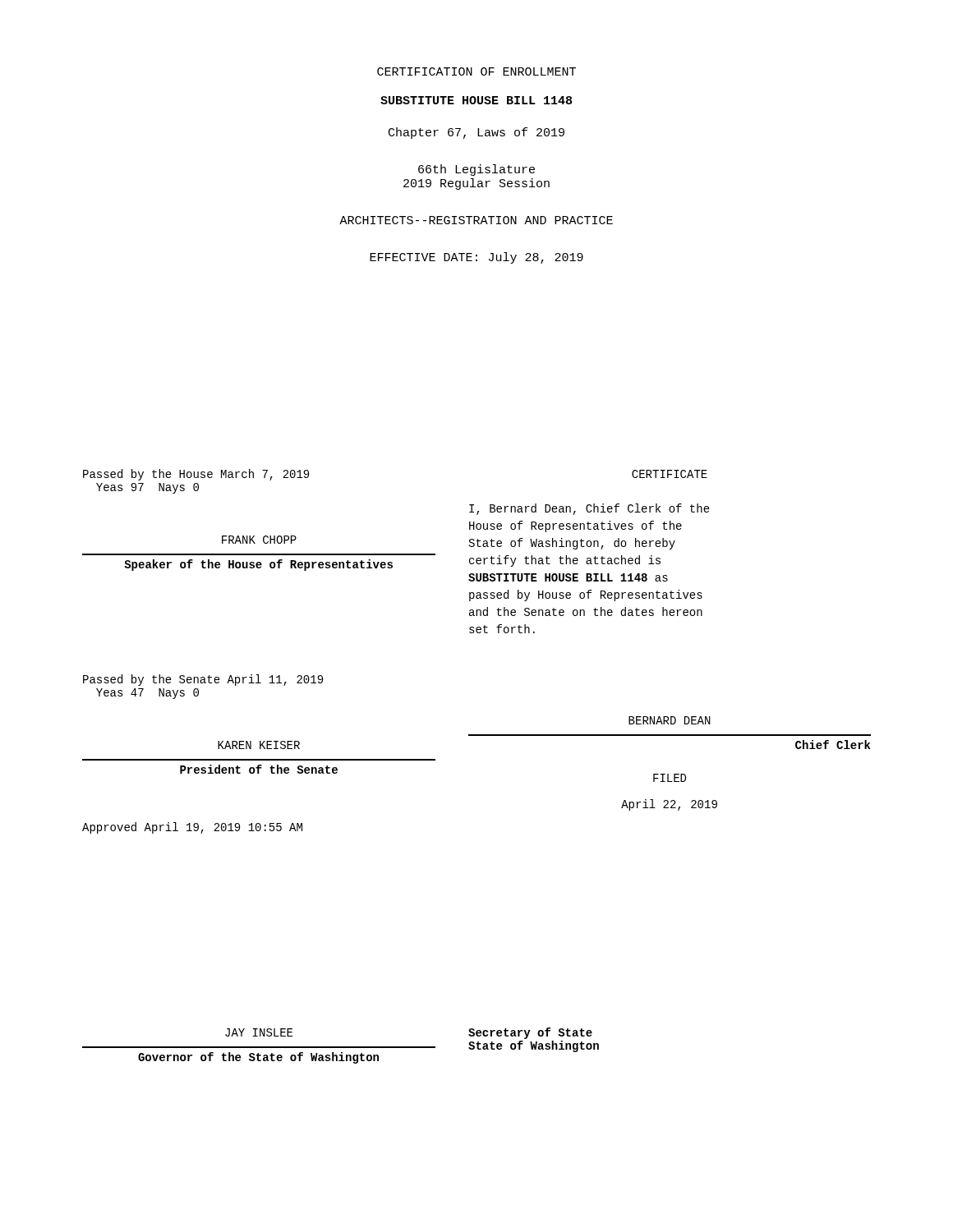
Task: Locate the text containing "BERNARD DEAN Chief Clerk"
Action: click(670, 733)
